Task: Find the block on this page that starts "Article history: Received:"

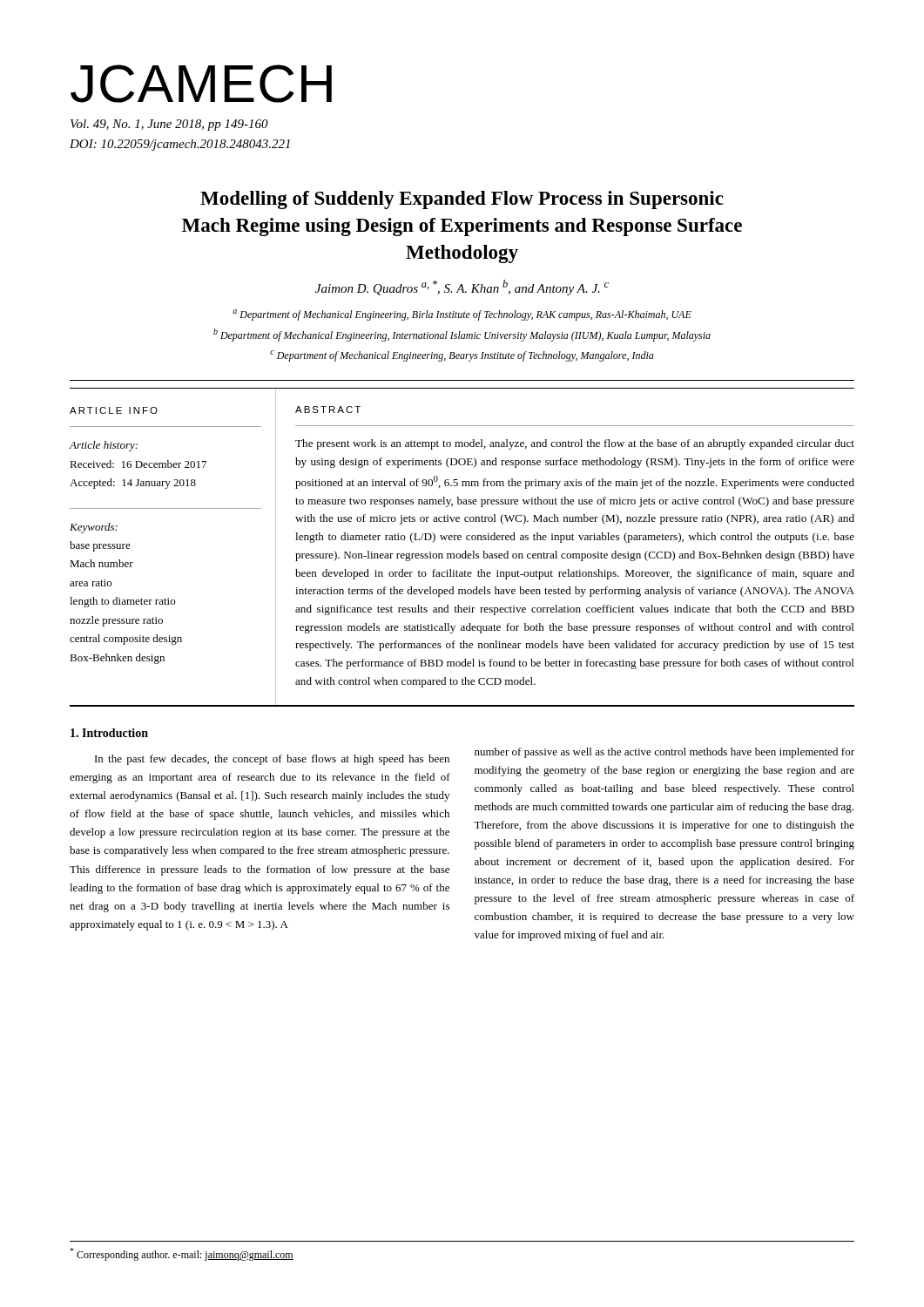Action: tap(165, 464)
